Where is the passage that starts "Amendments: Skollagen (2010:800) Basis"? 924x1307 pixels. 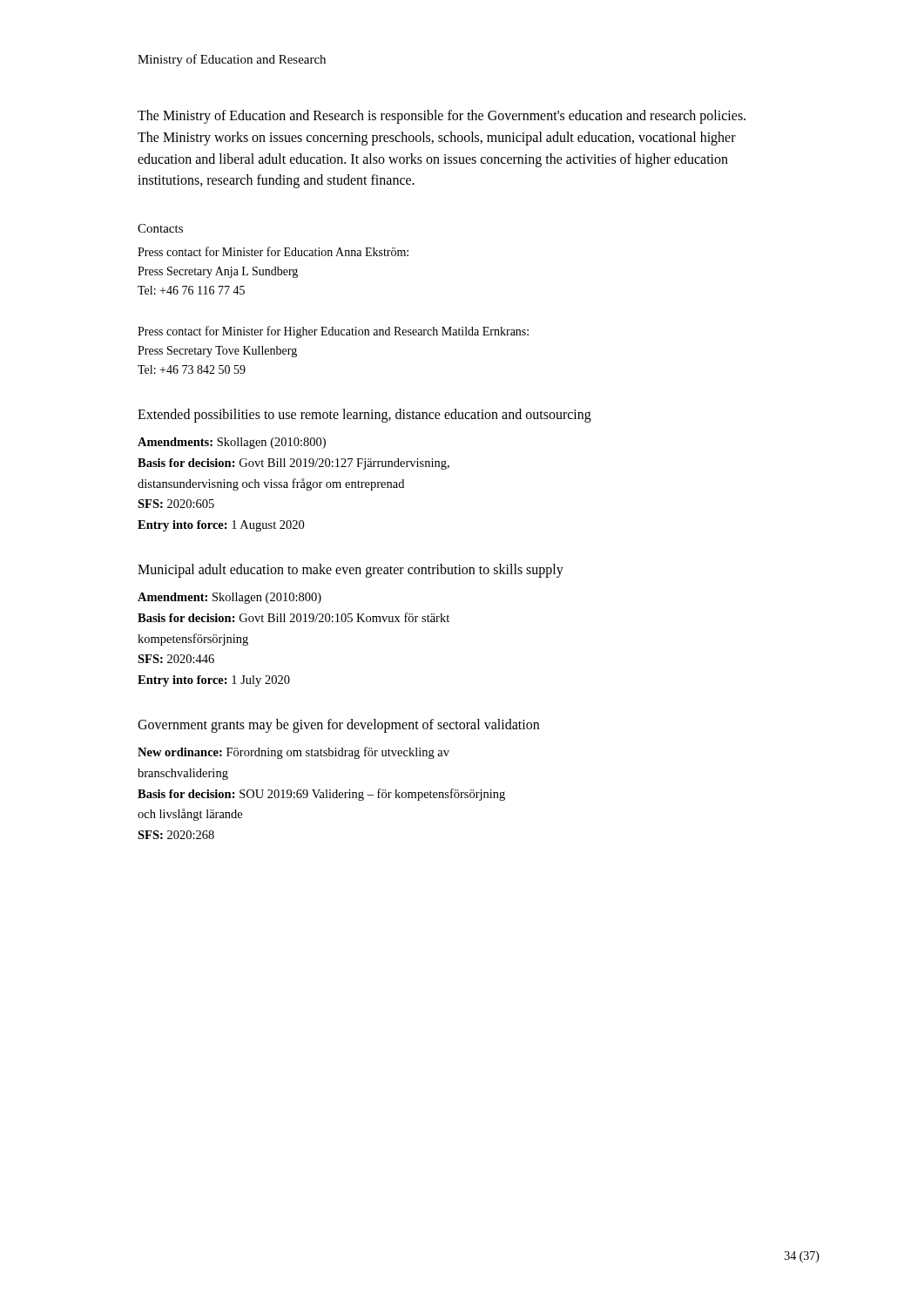pyautogui.click(x=294, y=483)
